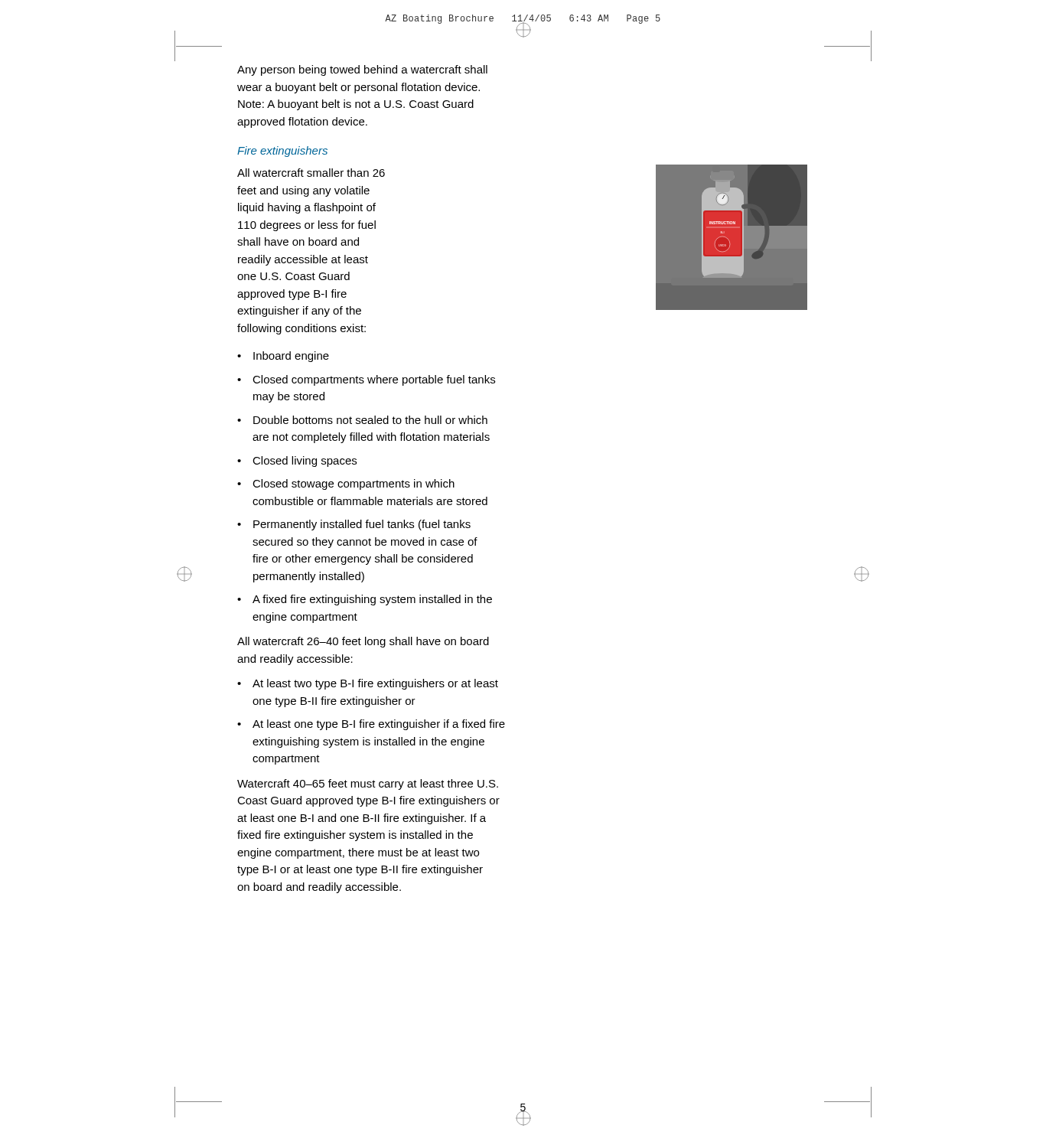Navigate to the text starting "Double bottoms not"
The width and height of the screenshot is (1046, 1148).
pos(371,428)
